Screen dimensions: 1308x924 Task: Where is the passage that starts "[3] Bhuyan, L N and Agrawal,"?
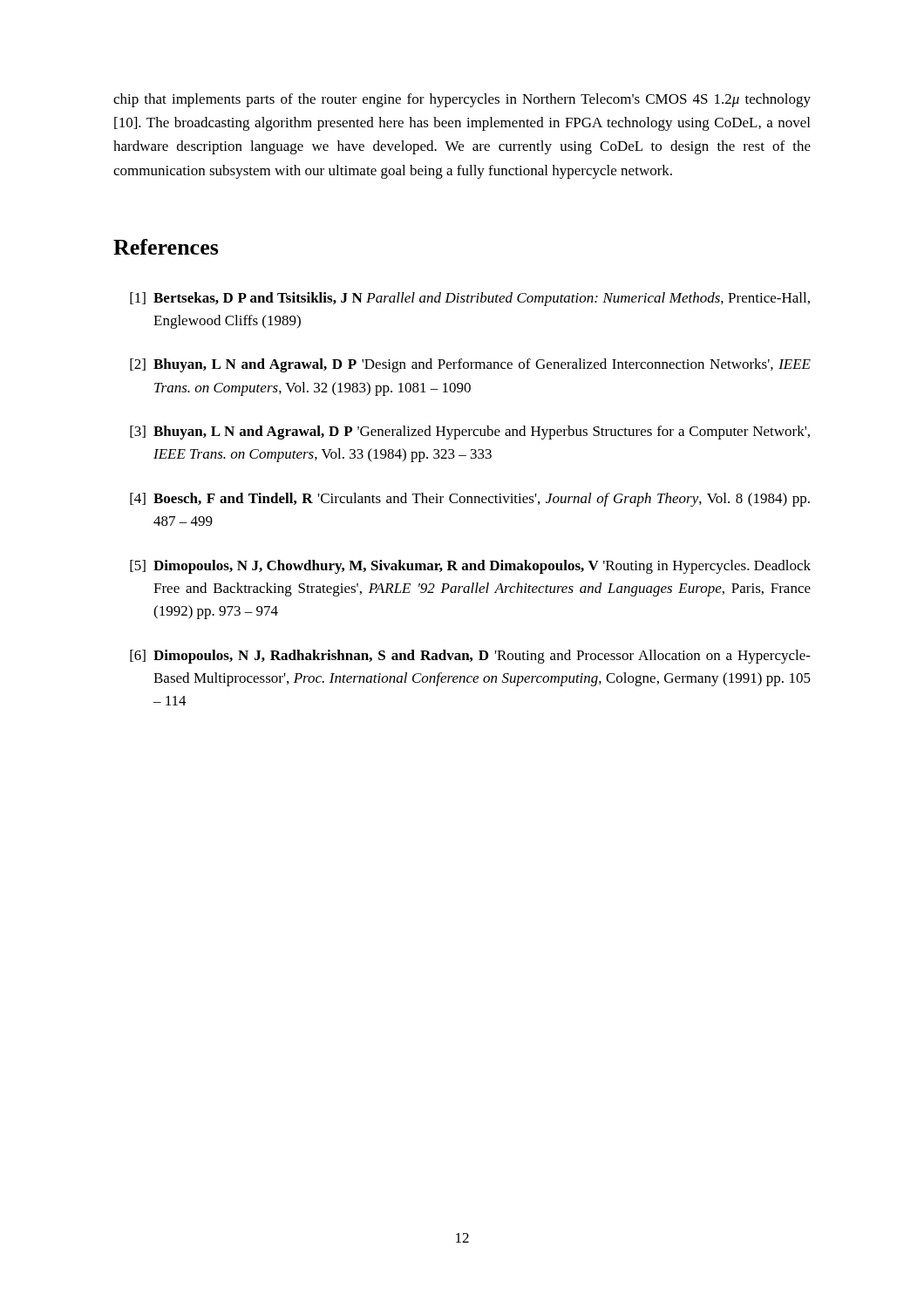coord(462,443)
